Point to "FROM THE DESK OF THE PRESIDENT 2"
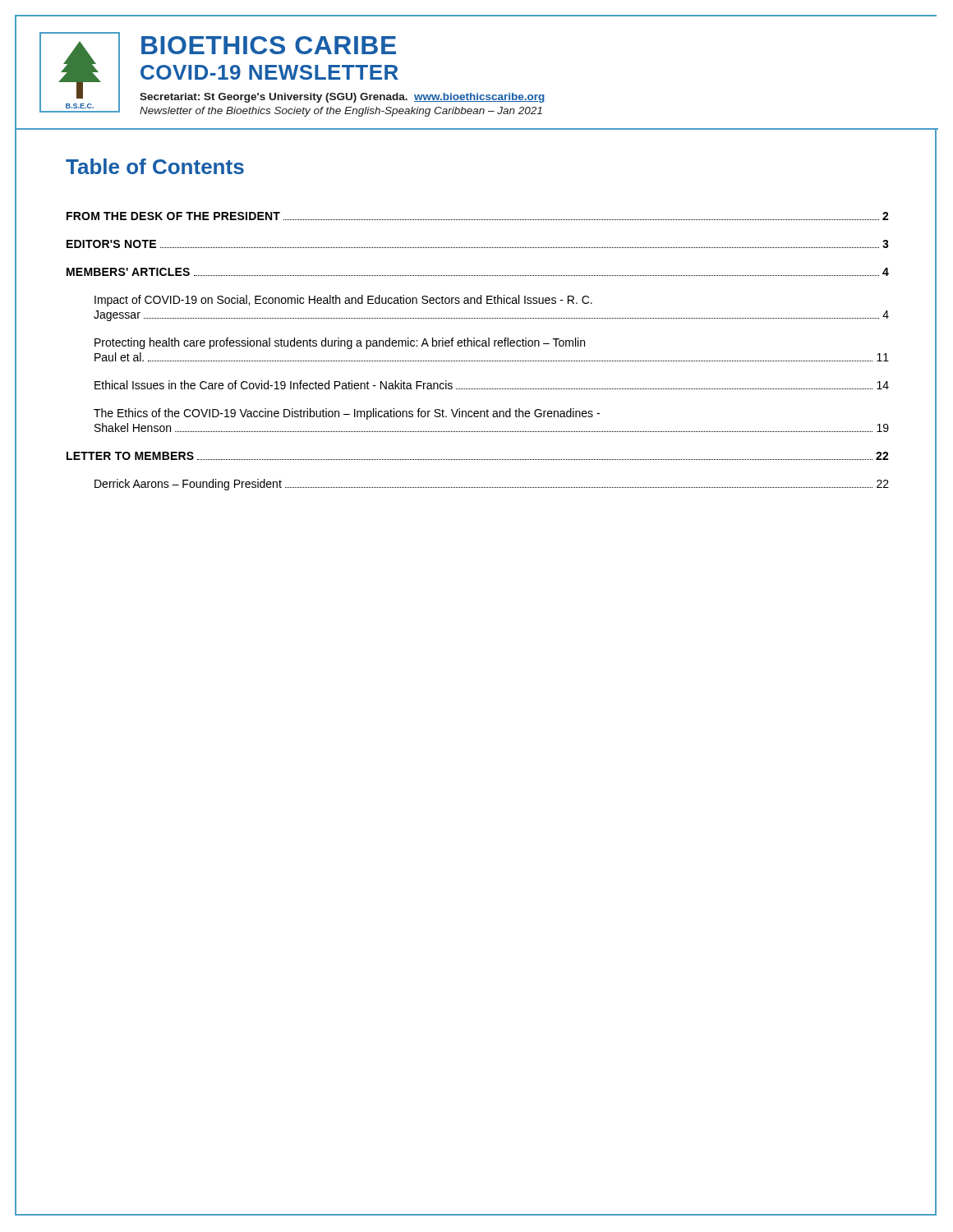This screenshot has width=953, height=1232. 477,216
